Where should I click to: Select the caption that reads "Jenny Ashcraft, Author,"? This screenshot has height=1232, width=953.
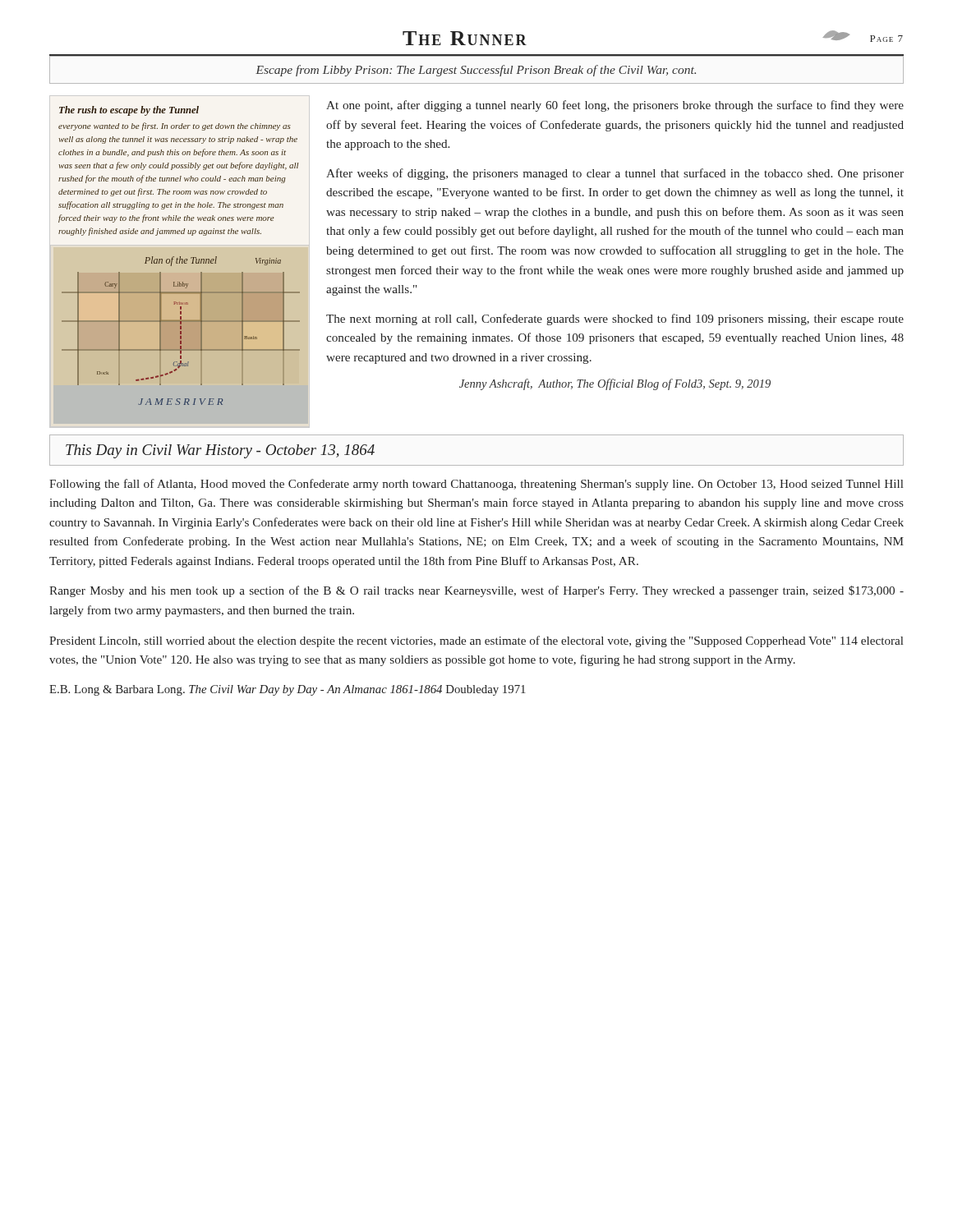615,384
